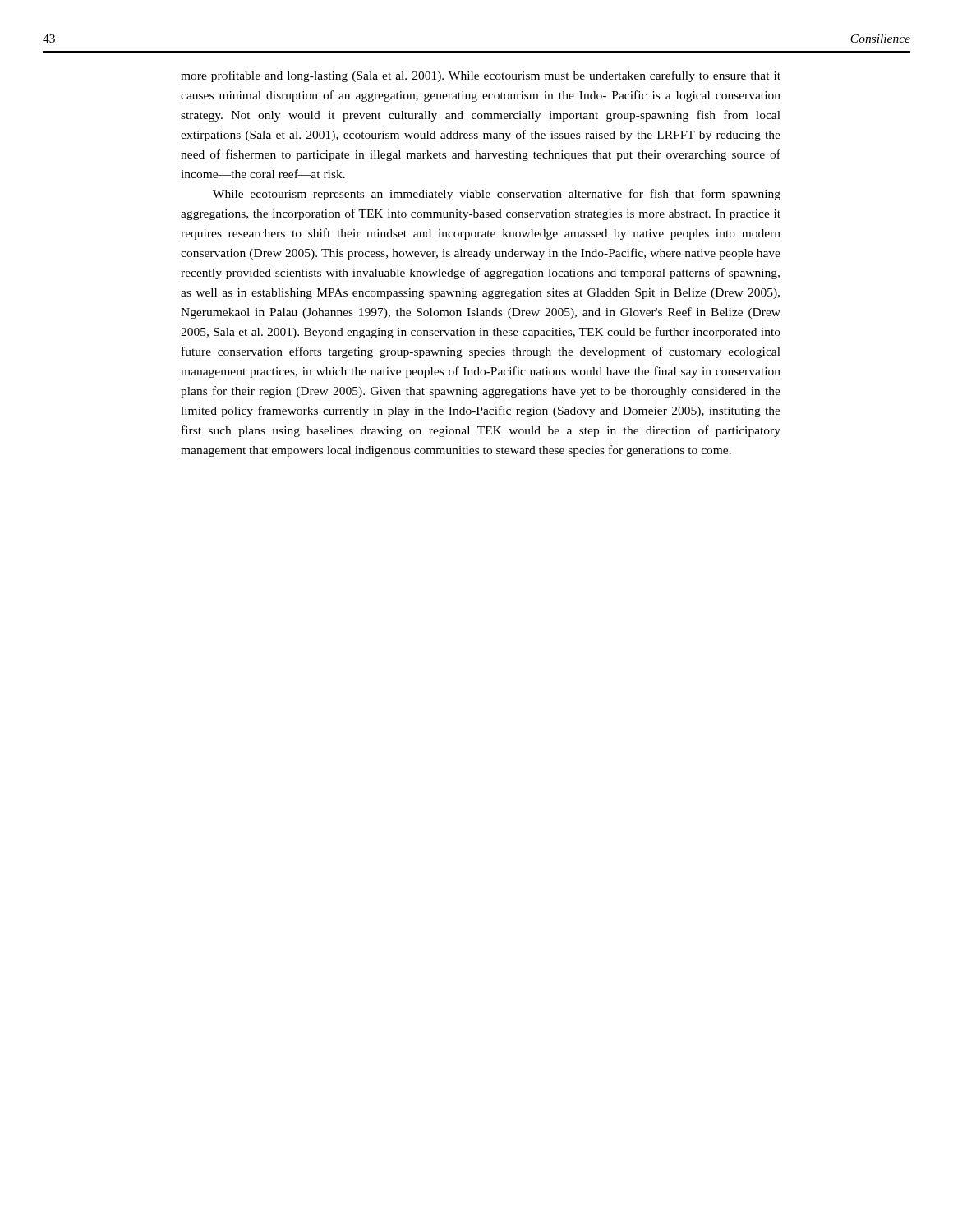Screen dimensions: 1232x953
Task: Navigate to the block starting "more profitable and"
Action: coord(481,125)
